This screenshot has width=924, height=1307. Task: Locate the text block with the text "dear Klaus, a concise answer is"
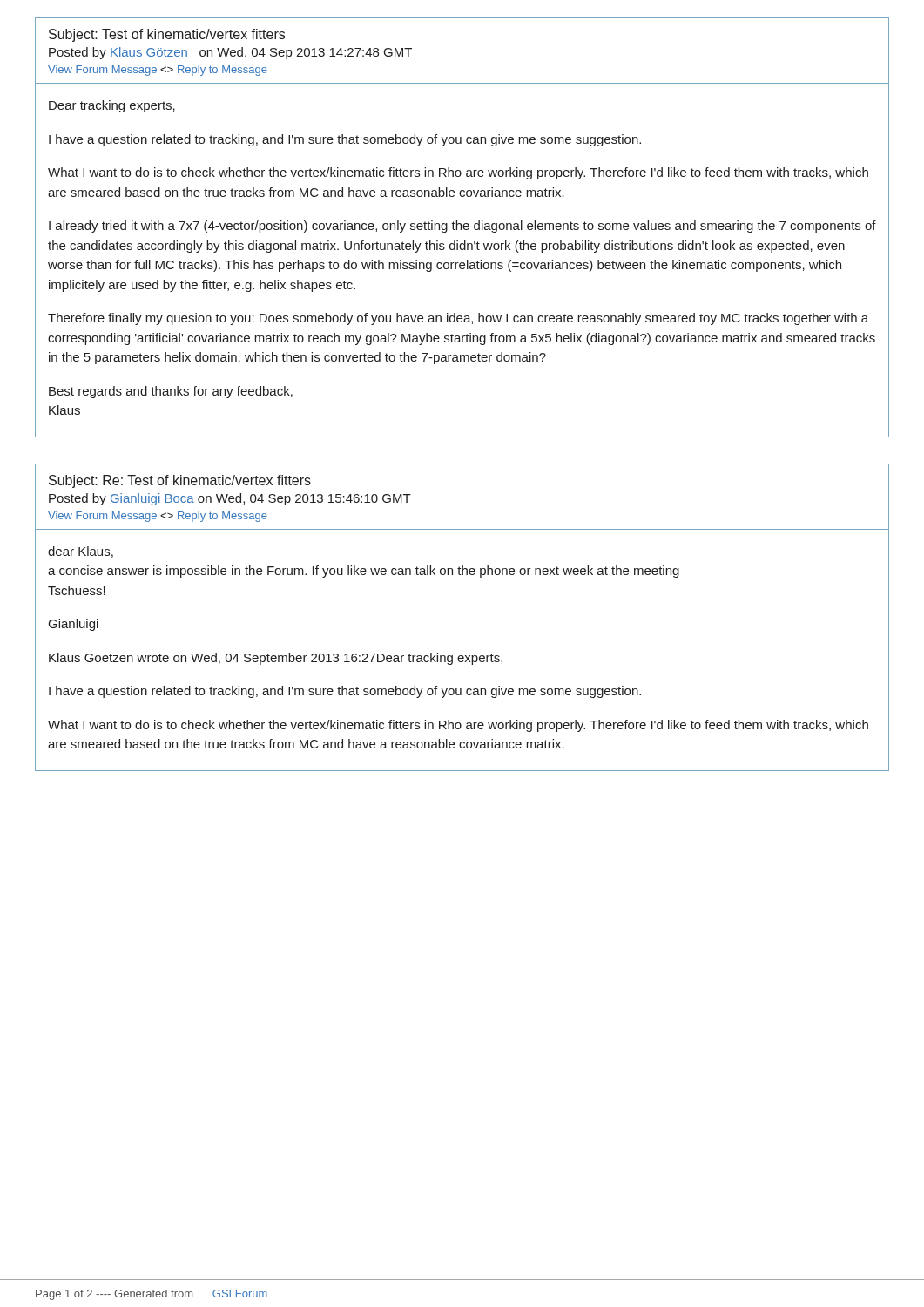click(x=364, y=570)
